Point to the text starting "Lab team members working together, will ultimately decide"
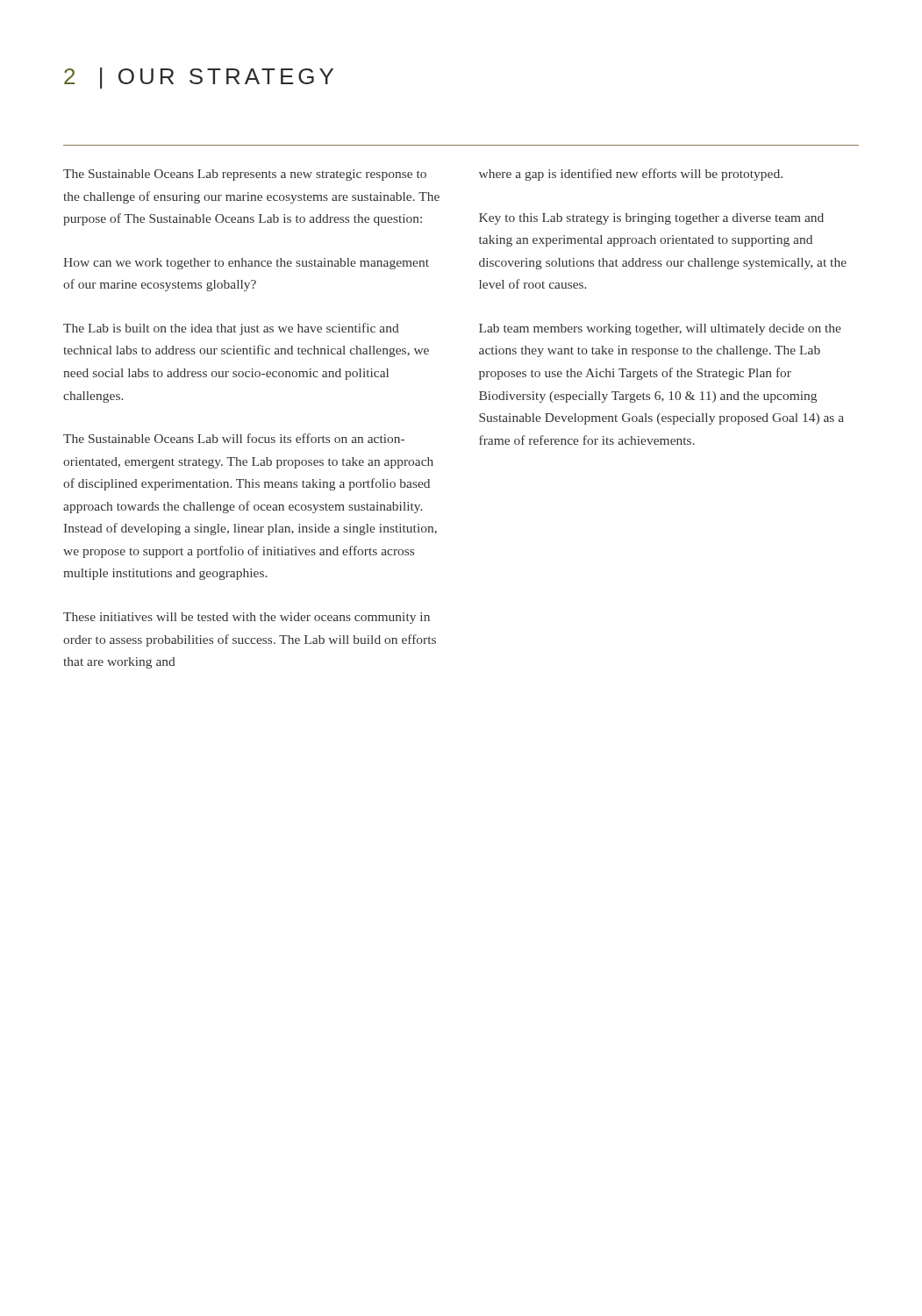Viewport: 922px width, 1316px height. tap(669, 384)
